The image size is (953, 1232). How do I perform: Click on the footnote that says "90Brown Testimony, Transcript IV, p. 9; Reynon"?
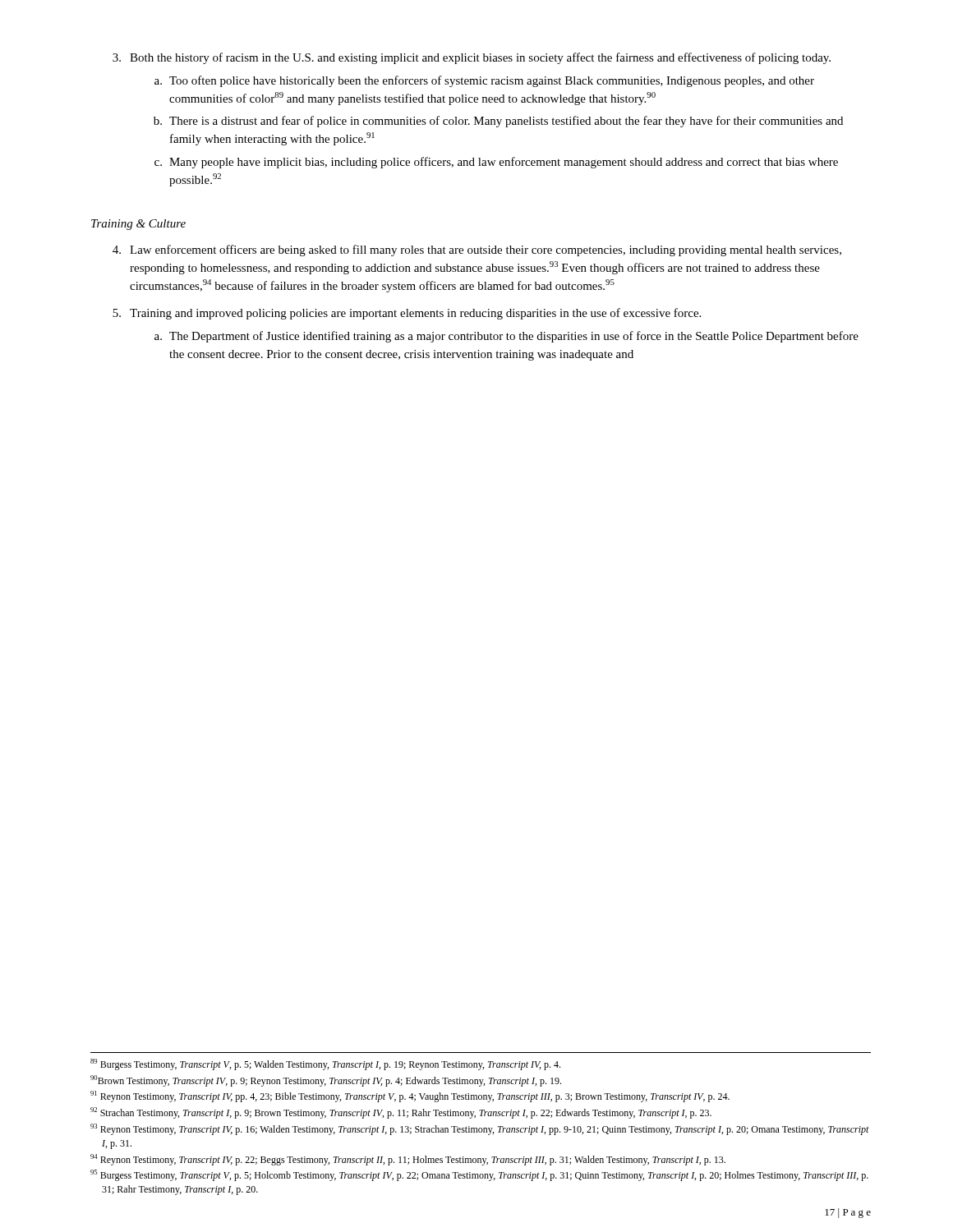pos(326,1080)
